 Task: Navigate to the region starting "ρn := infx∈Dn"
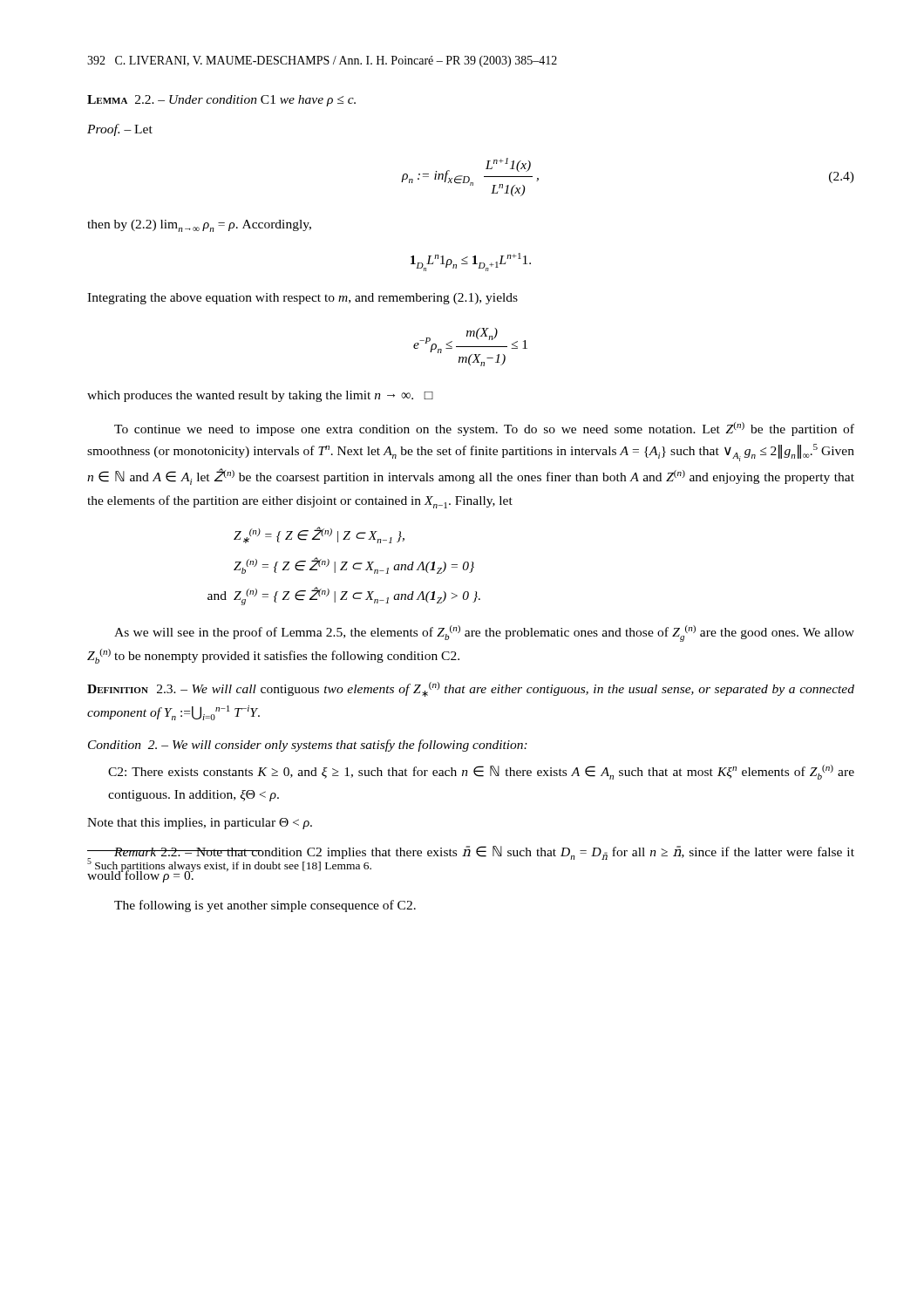508,177
